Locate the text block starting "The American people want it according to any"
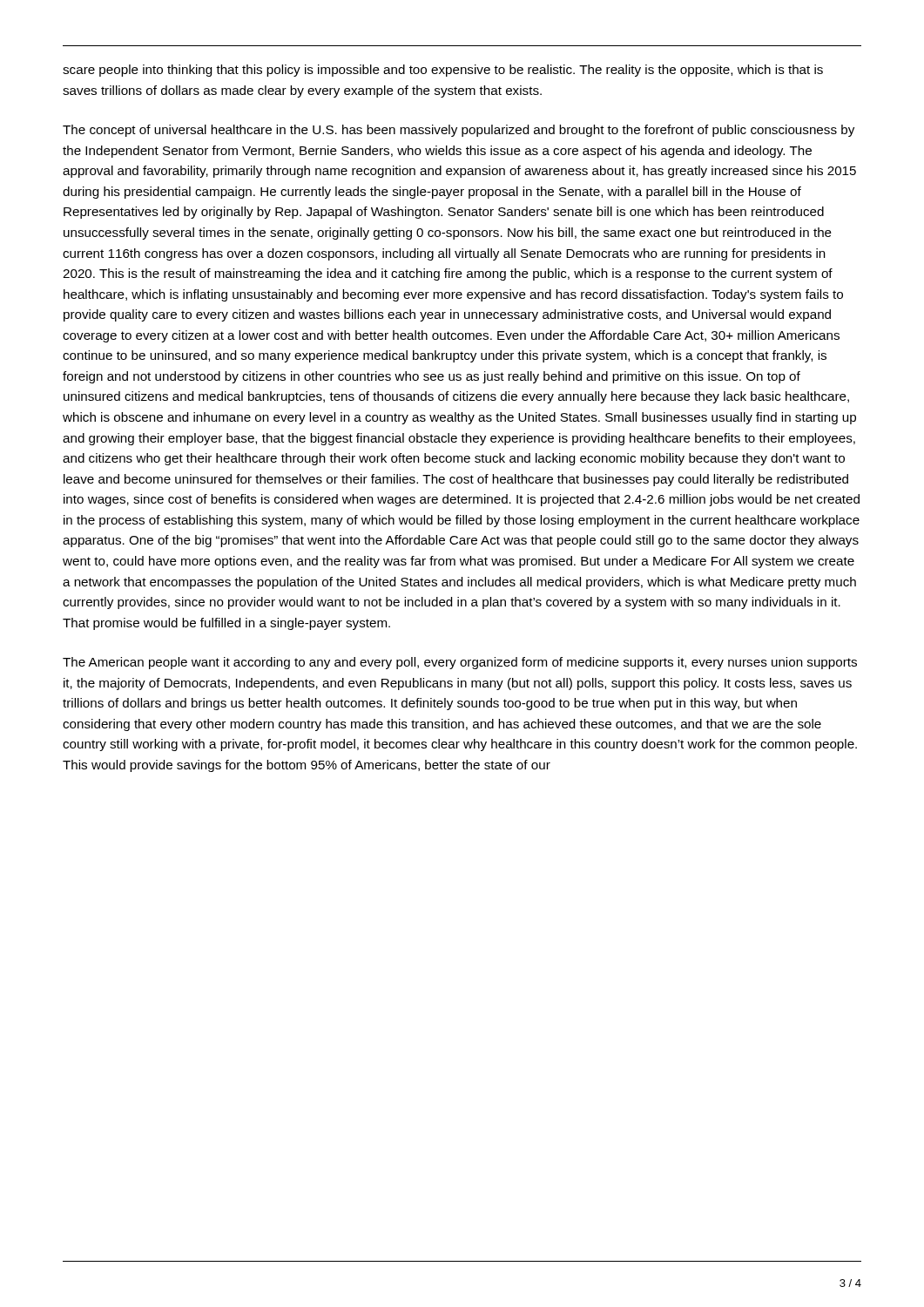The width and height of the screenshot is (924, 1307). (460, 713)
